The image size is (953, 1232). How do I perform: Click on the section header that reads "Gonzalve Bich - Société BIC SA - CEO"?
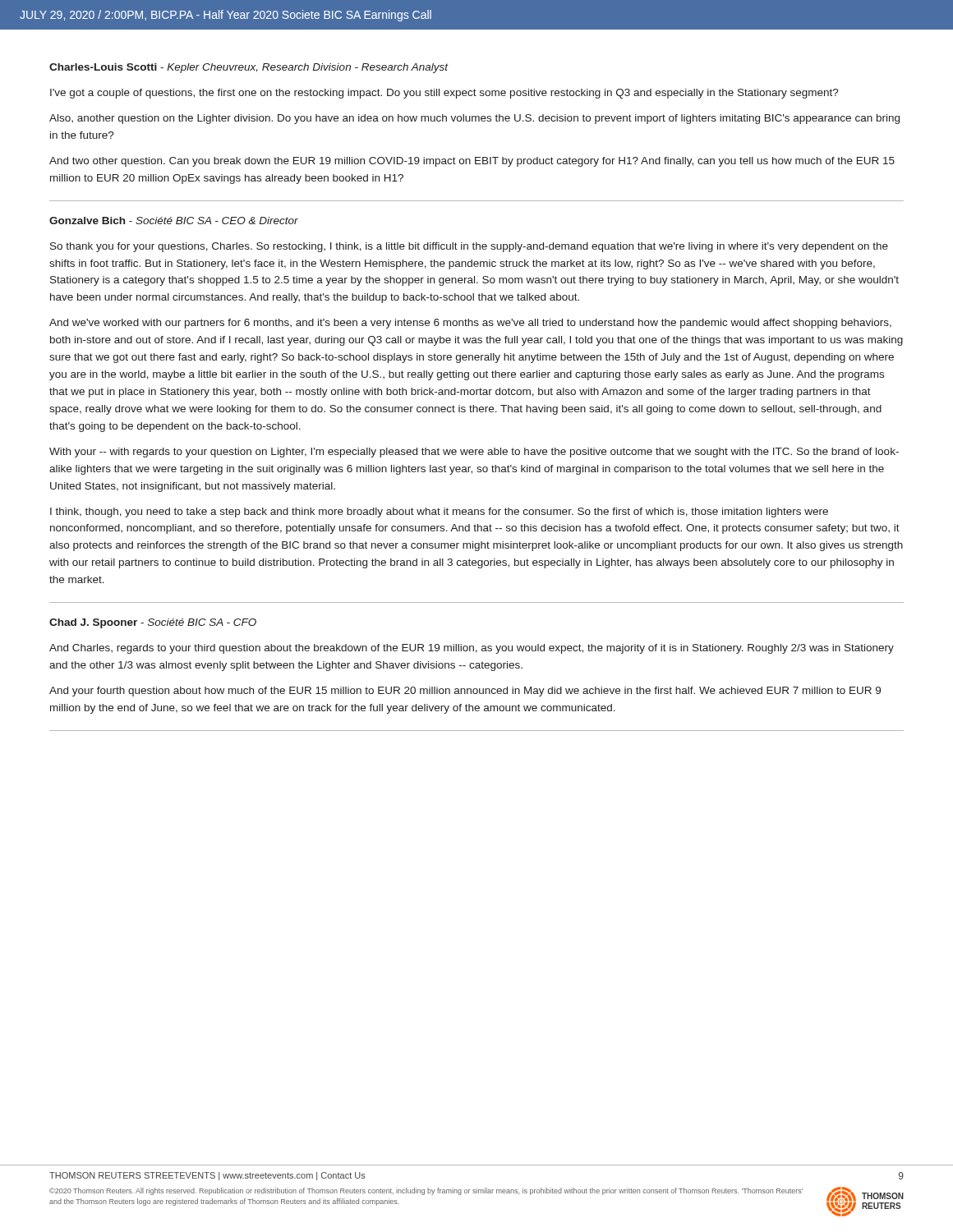[x=174, y=220]
